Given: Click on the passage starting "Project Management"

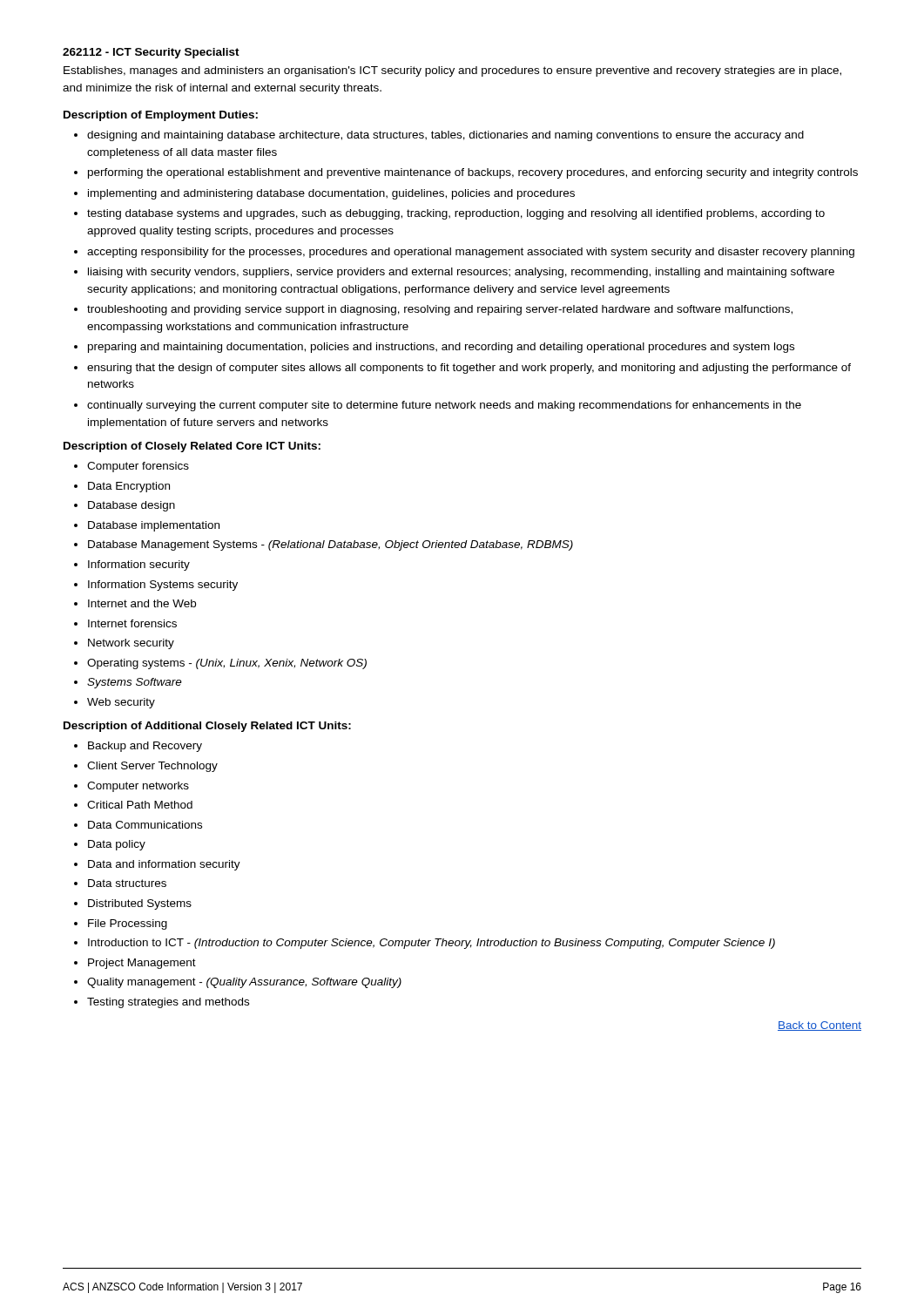Looking at the screenshot, I should tap(141, 962).
